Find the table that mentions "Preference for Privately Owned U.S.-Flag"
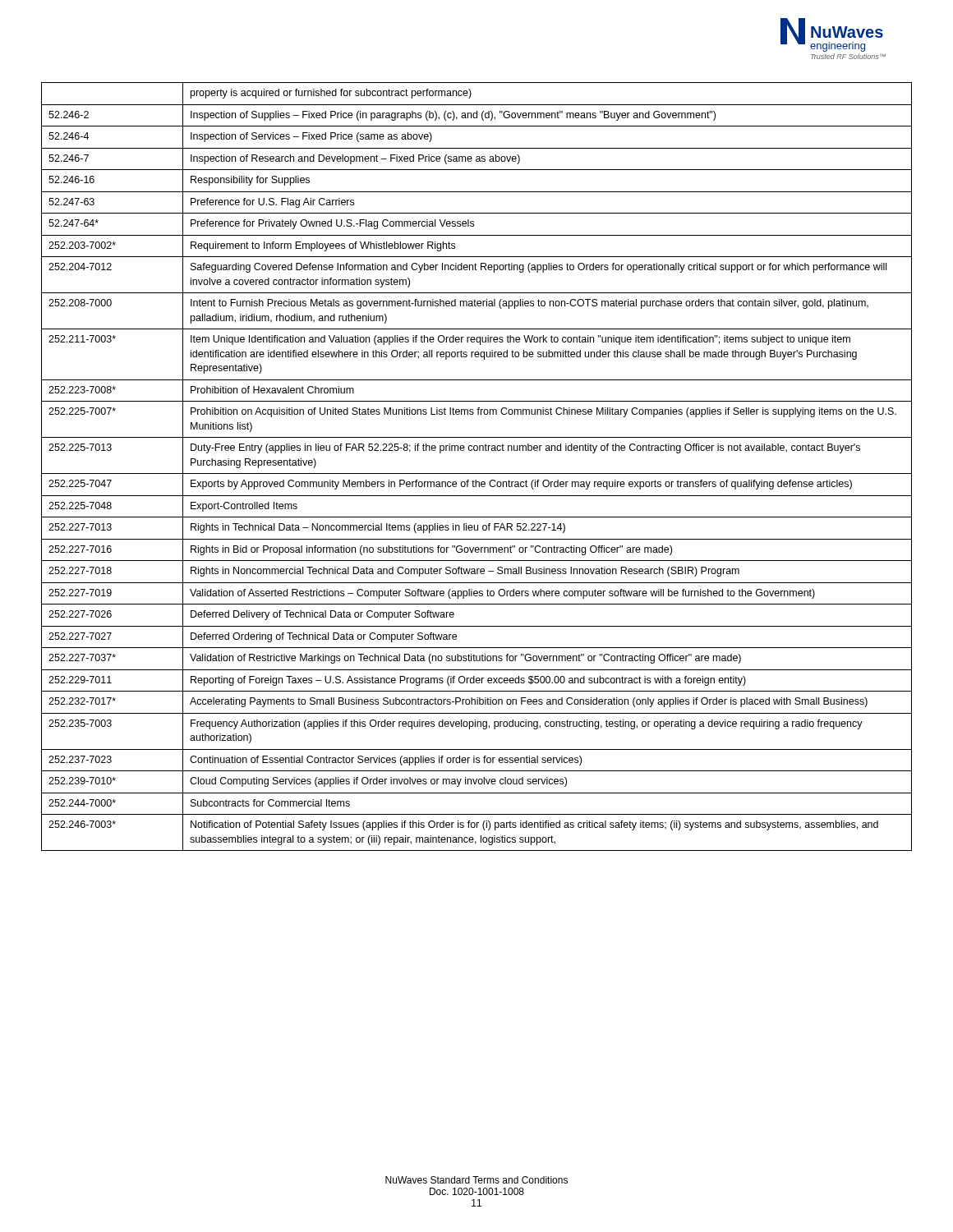 [476, 467]
